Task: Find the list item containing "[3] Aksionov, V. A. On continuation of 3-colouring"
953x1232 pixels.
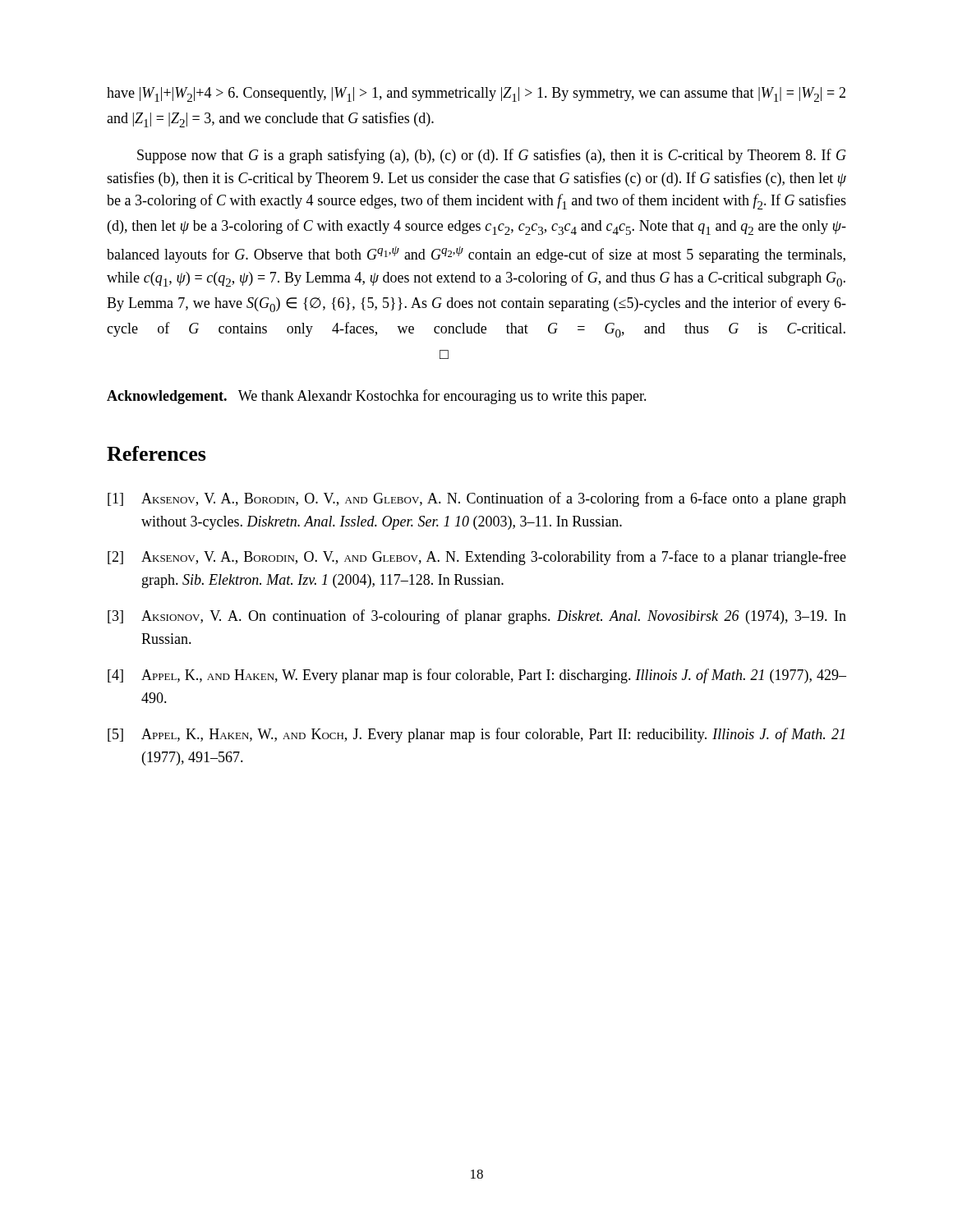Action: click(476, 628)
